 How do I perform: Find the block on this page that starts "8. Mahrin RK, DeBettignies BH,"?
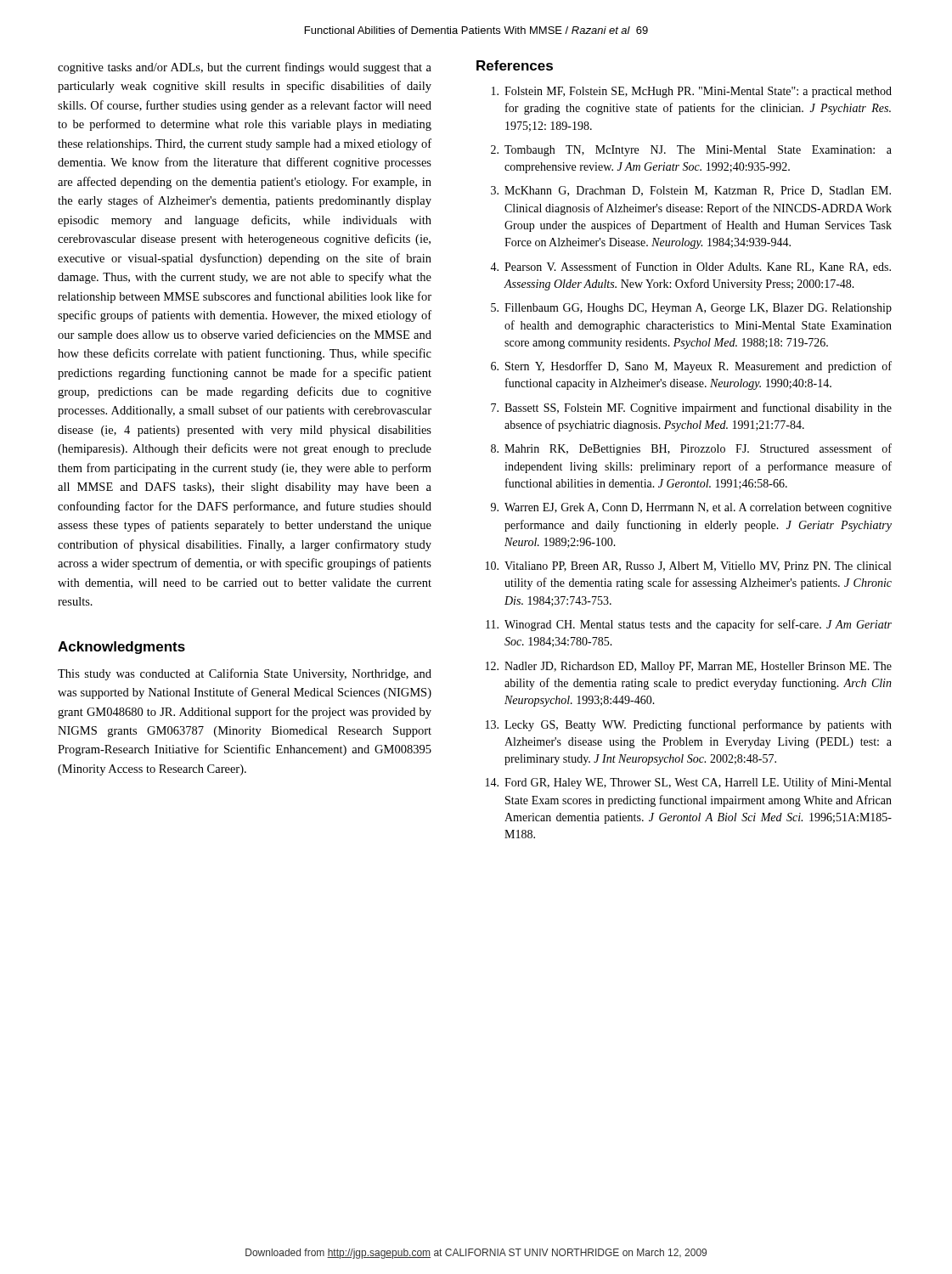684,467
